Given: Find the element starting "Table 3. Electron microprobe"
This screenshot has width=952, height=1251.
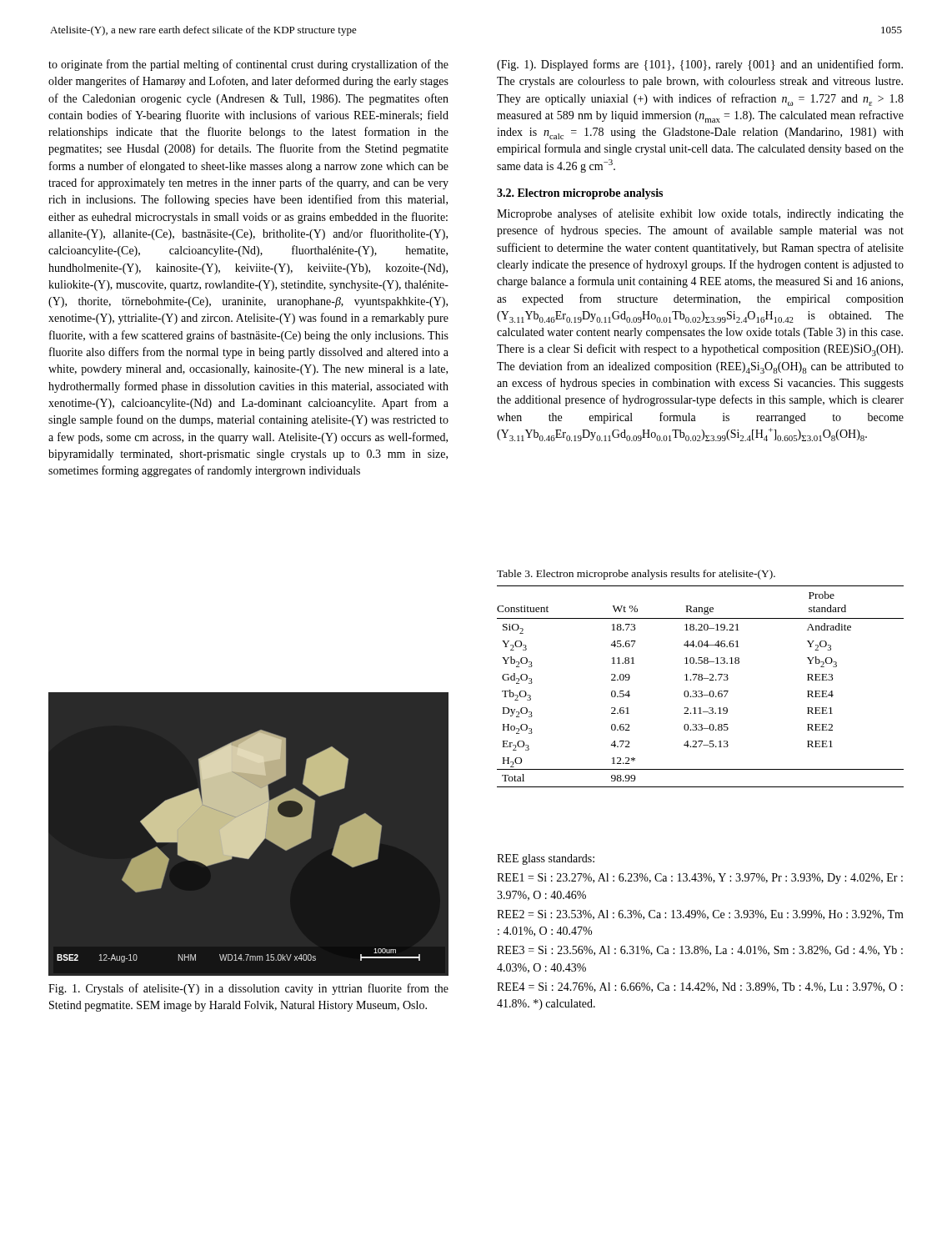Looking at the screenshot, I should [636, 573].
